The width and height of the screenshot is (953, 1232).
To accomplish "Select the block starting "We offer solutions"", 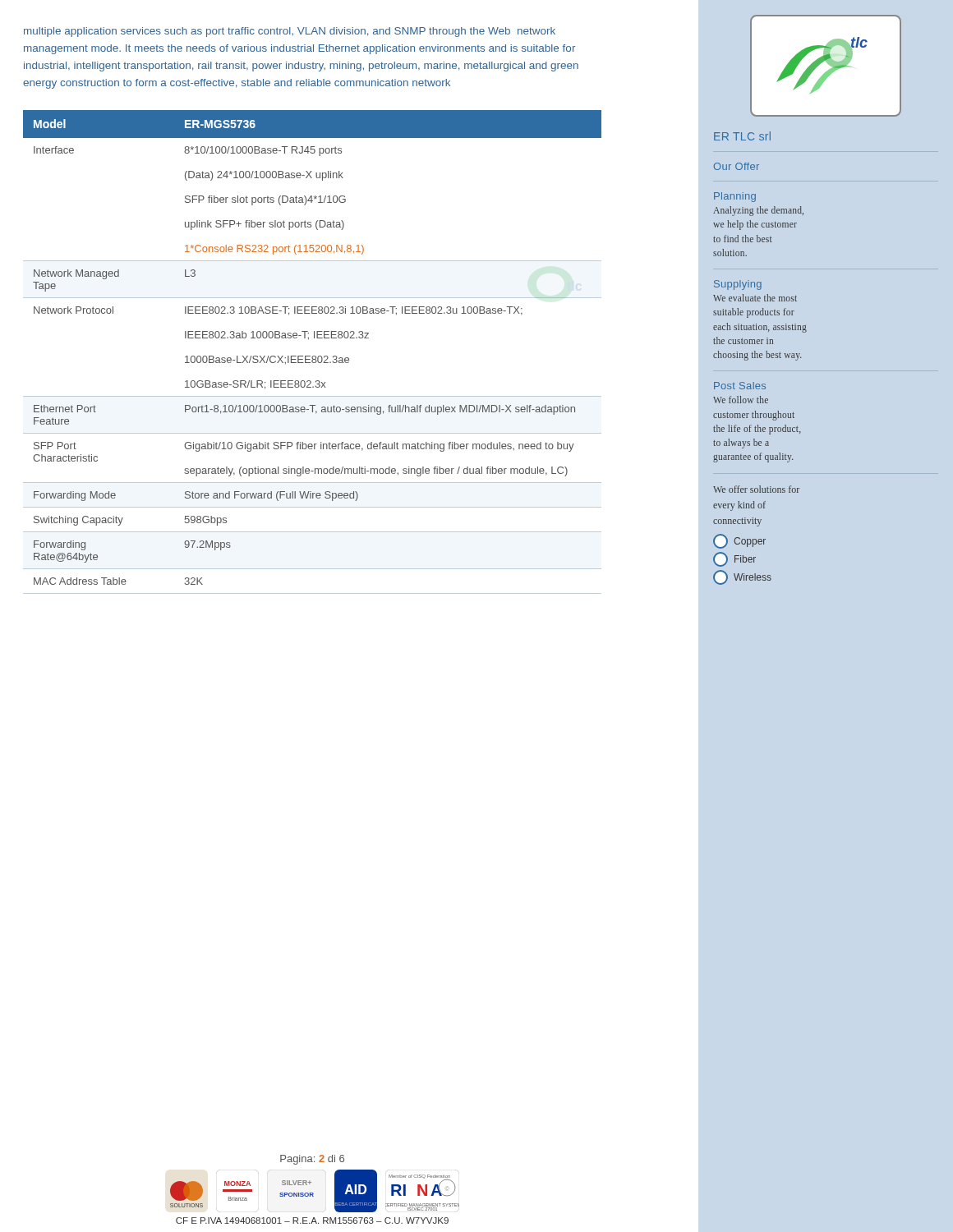I will (756, 505).
